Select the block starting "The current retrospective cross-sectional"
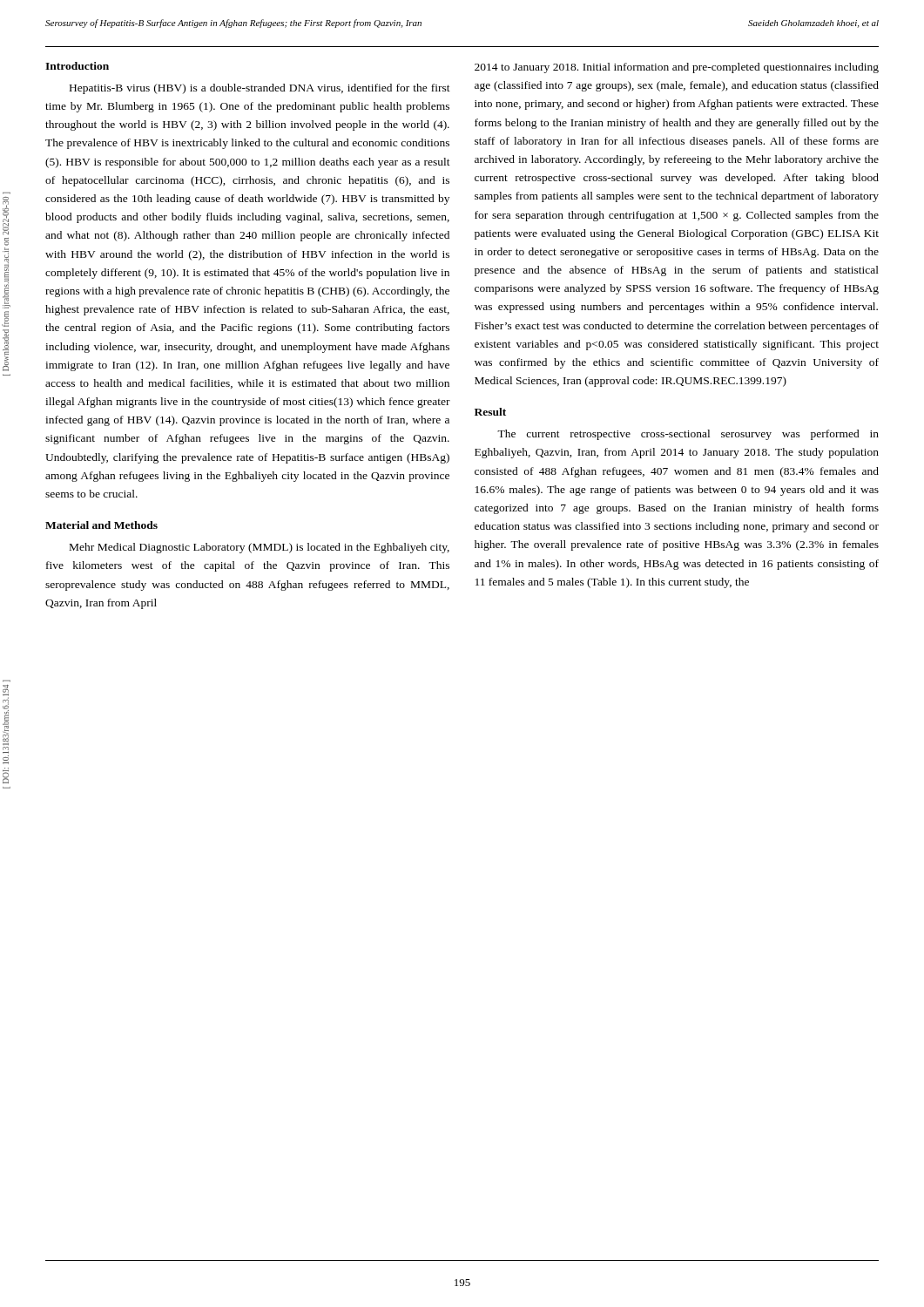This screenshot has width=924, height=1307. click(676, 508)
